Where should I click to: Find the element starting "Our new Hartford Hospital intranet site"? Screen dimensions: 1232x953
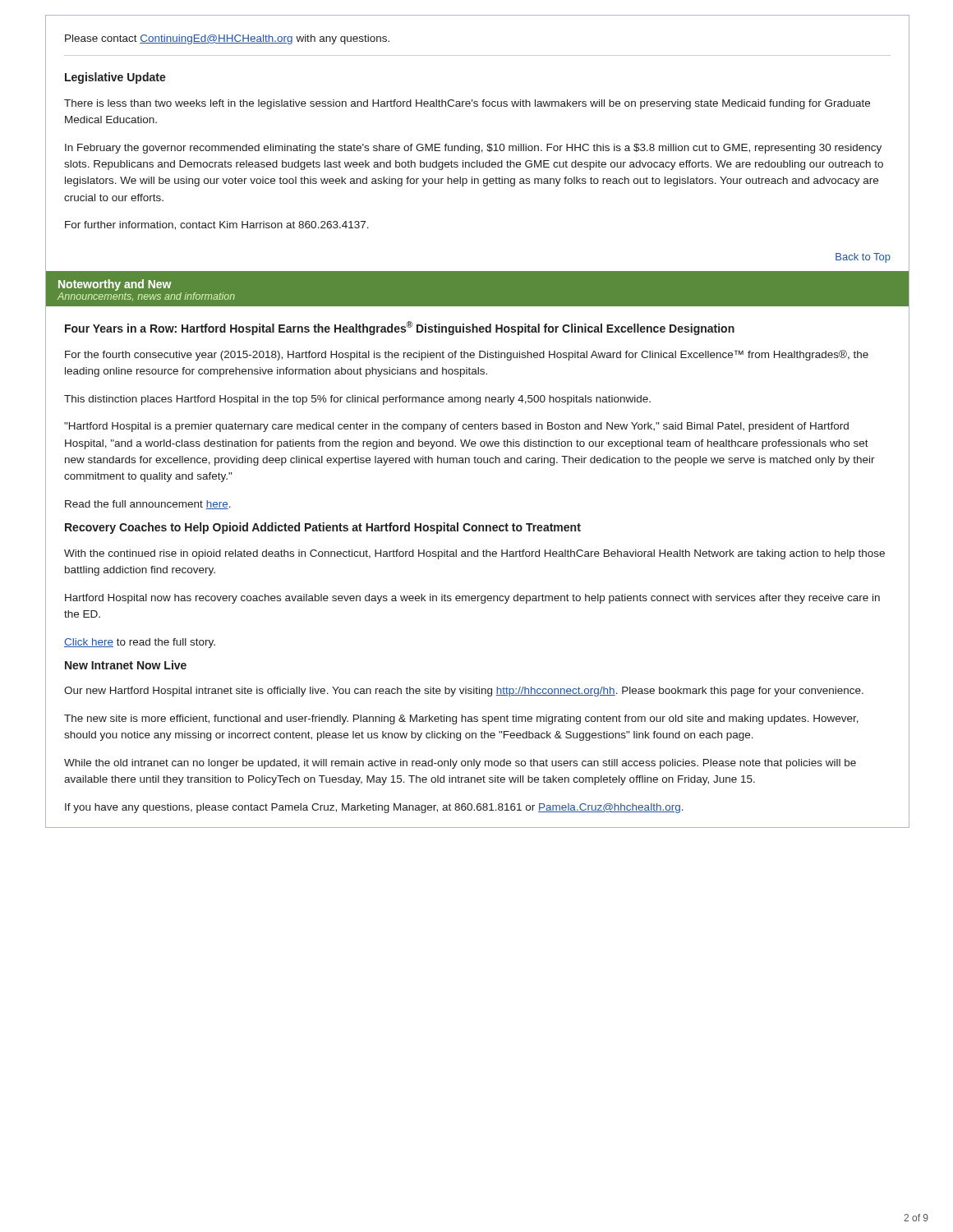477,691
